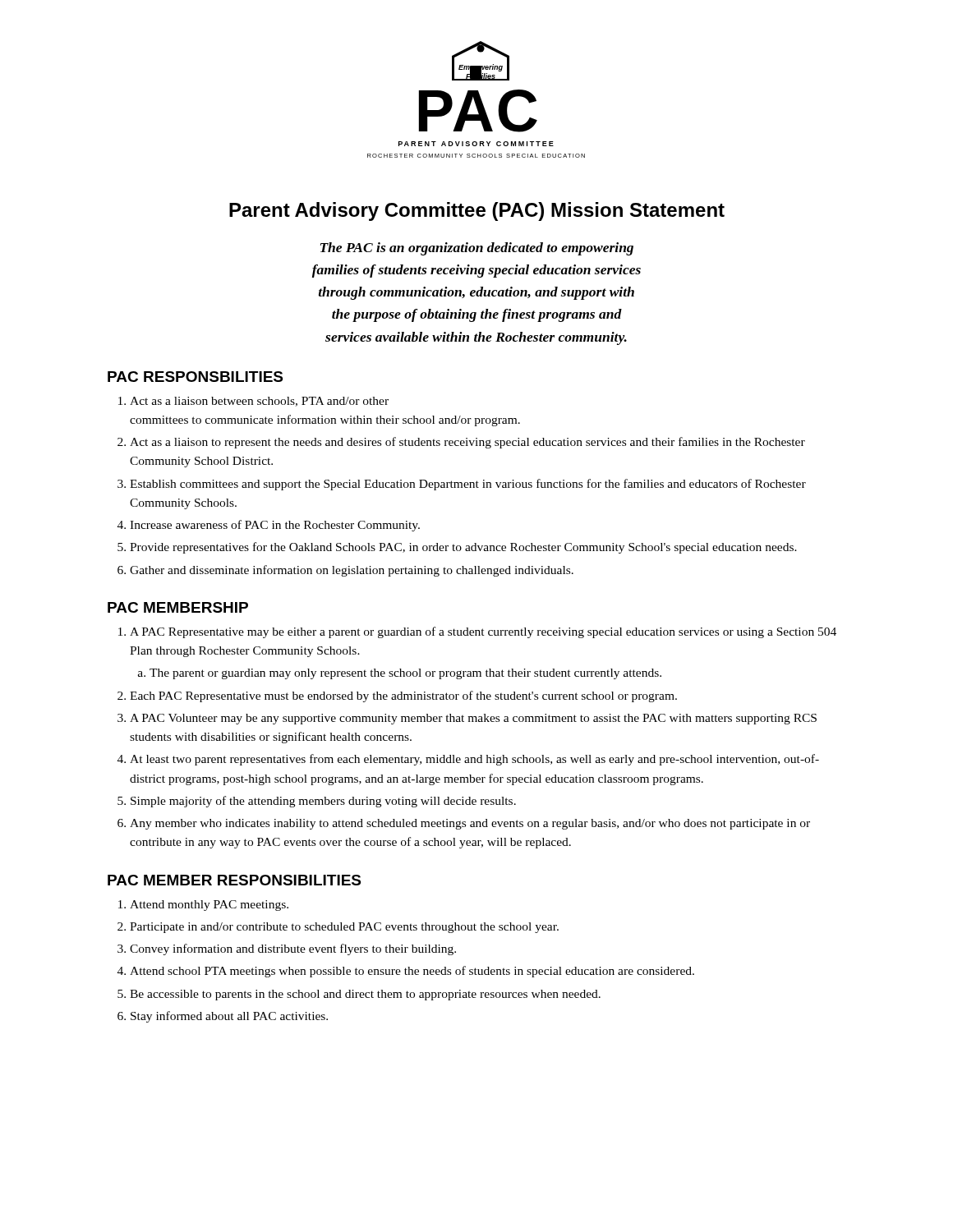Navigate to the text block starting "Stay informed about all PAC activities."

tap(229, 1015)
